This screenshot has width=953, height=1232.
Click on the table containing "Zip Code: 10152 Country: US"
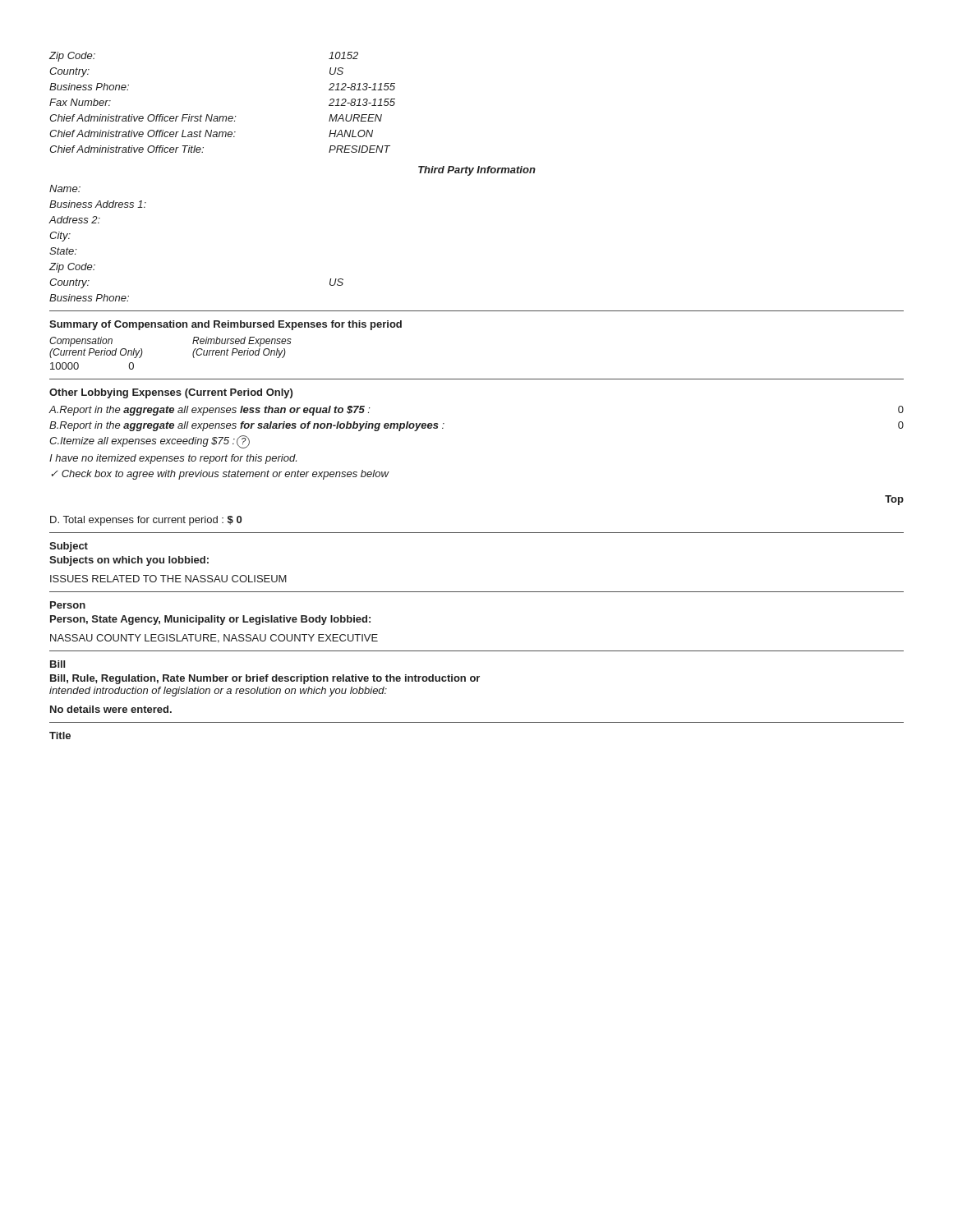click(x=476, y=102)
